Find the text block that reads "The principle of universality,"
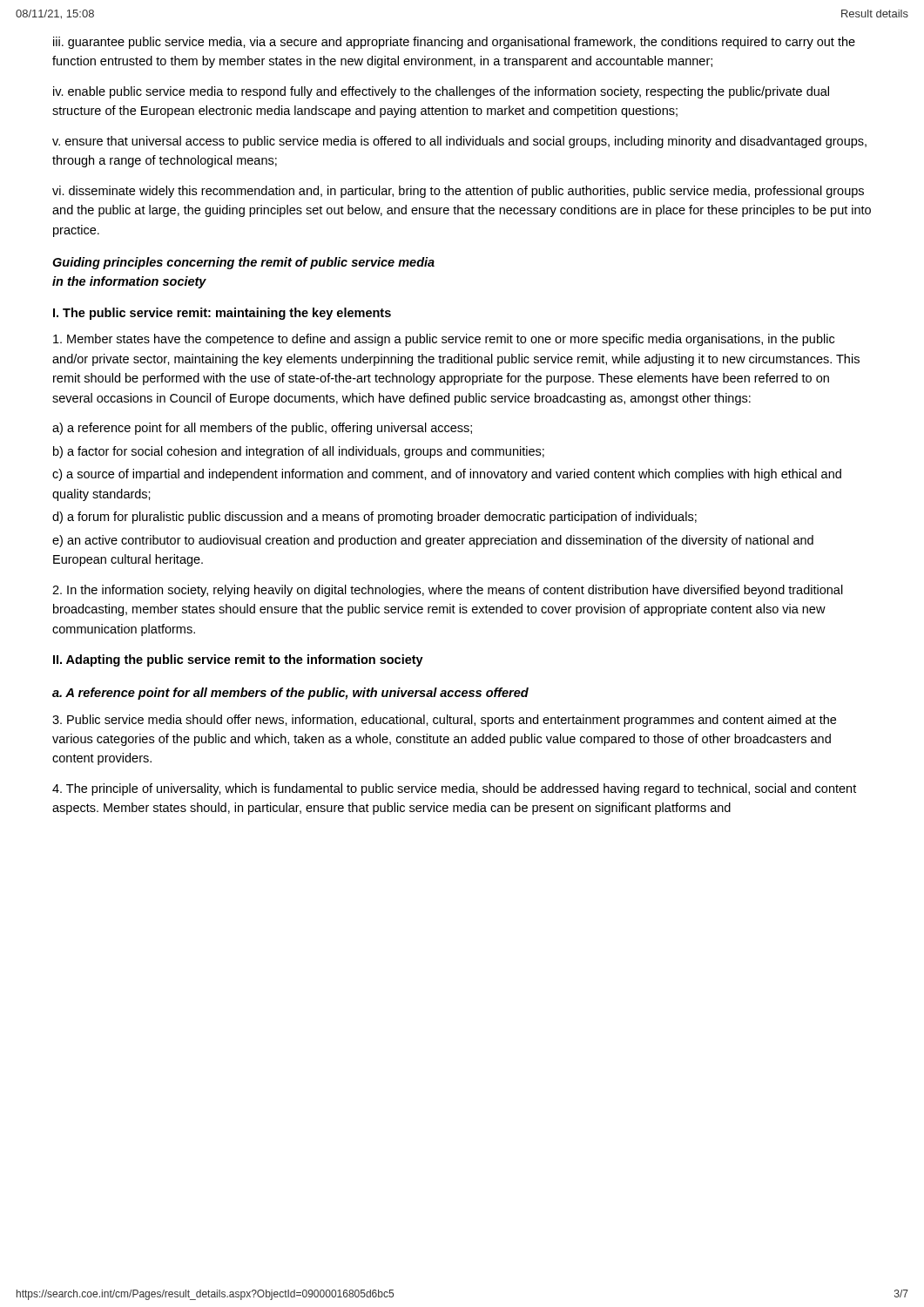Screen dimensions: 1307x924 coord(454,798)
